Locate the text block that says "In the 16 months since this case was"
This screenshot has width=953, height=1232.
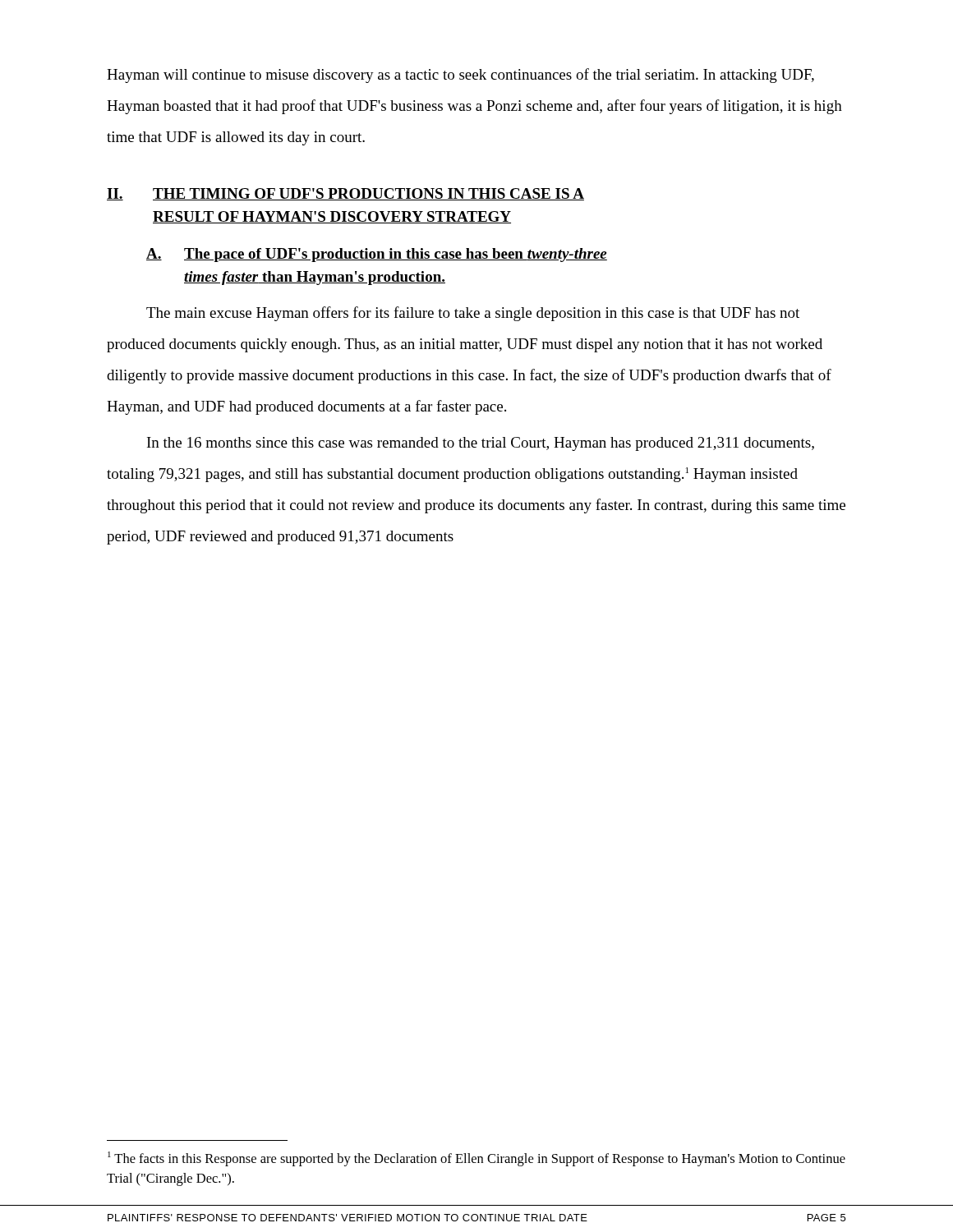(x=476, y=490)
